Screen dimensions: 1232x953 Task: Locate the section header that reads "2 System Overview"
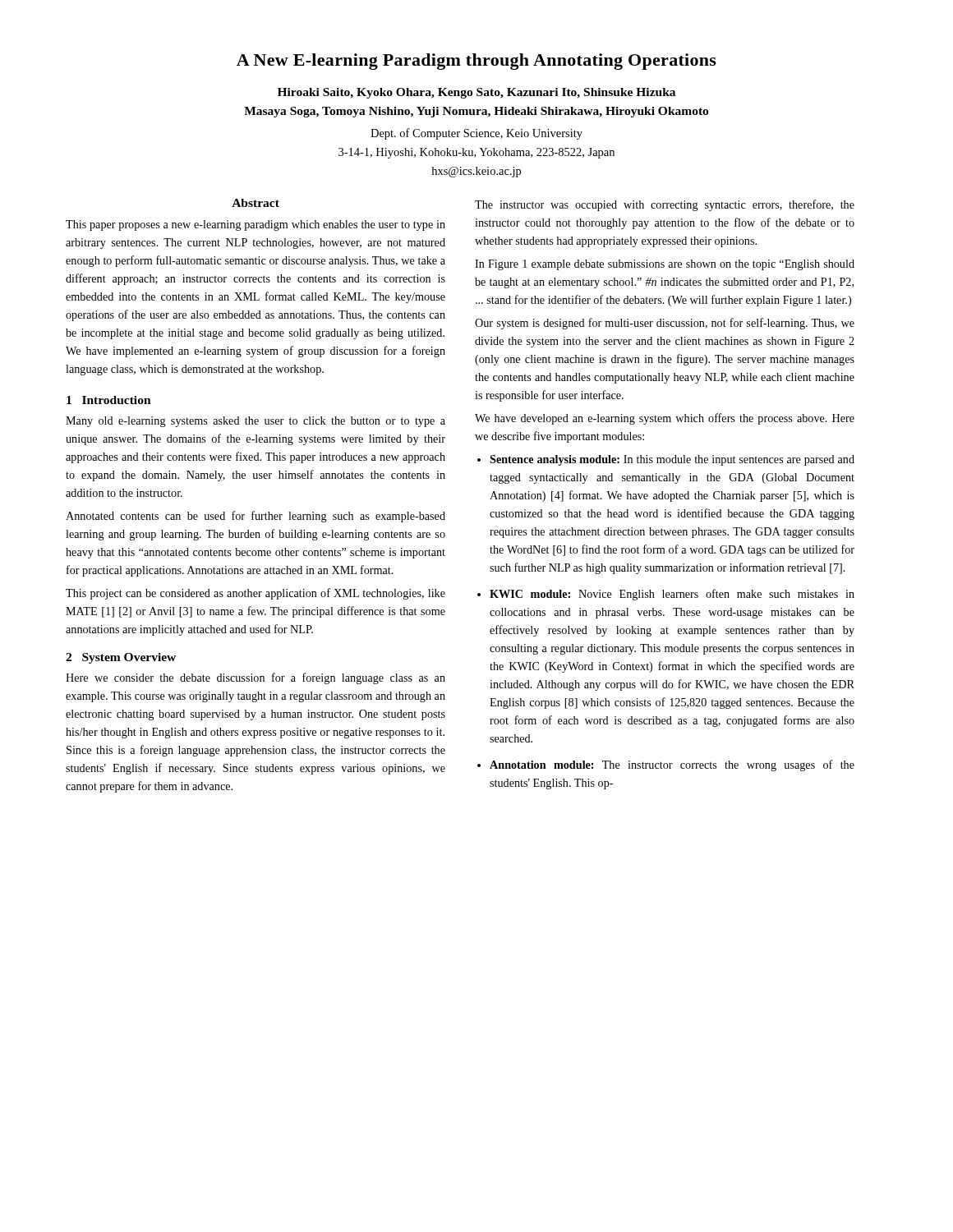tap(121, 657)
